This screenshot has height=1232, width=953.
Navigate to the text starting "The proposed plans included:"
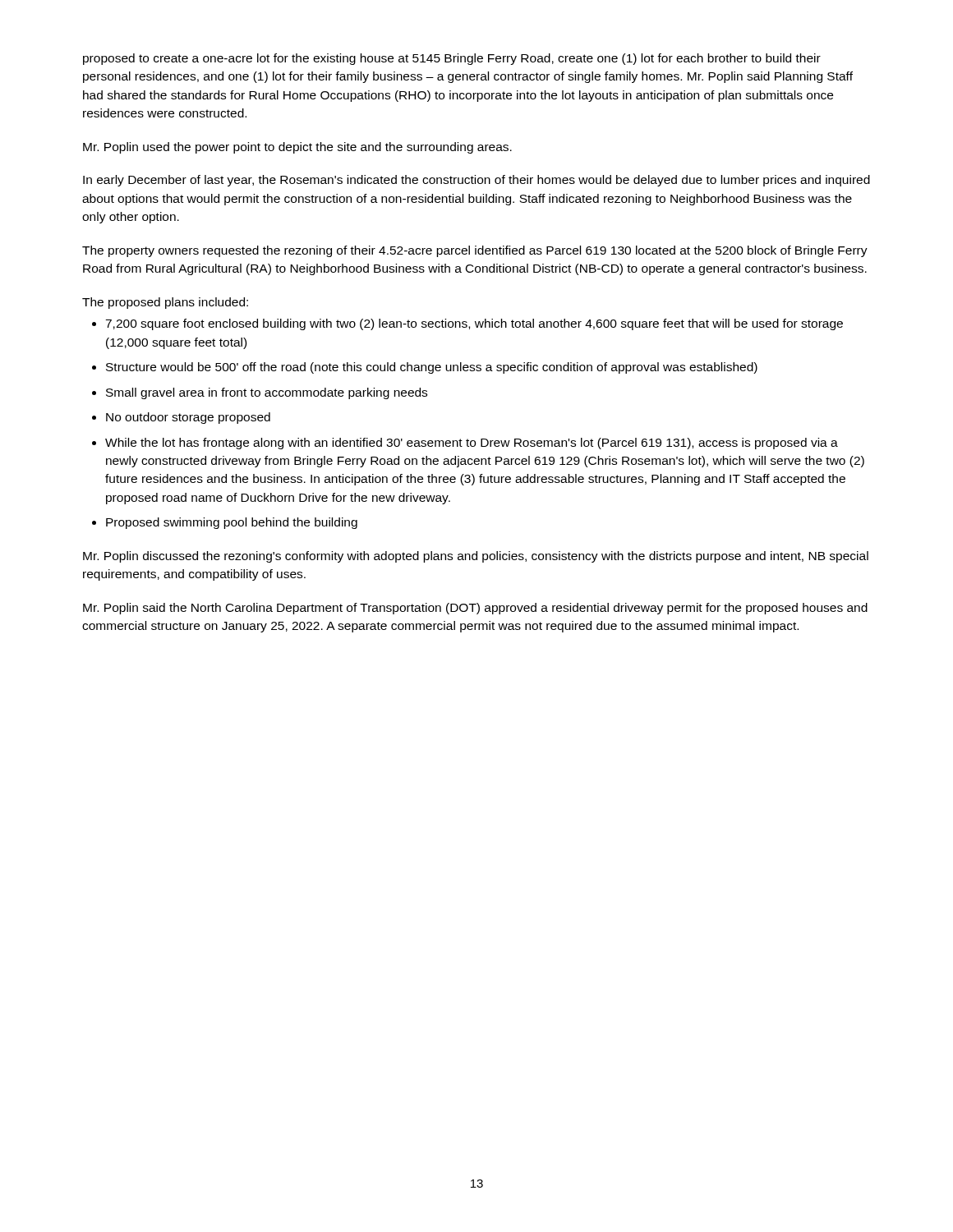(166, 302)
